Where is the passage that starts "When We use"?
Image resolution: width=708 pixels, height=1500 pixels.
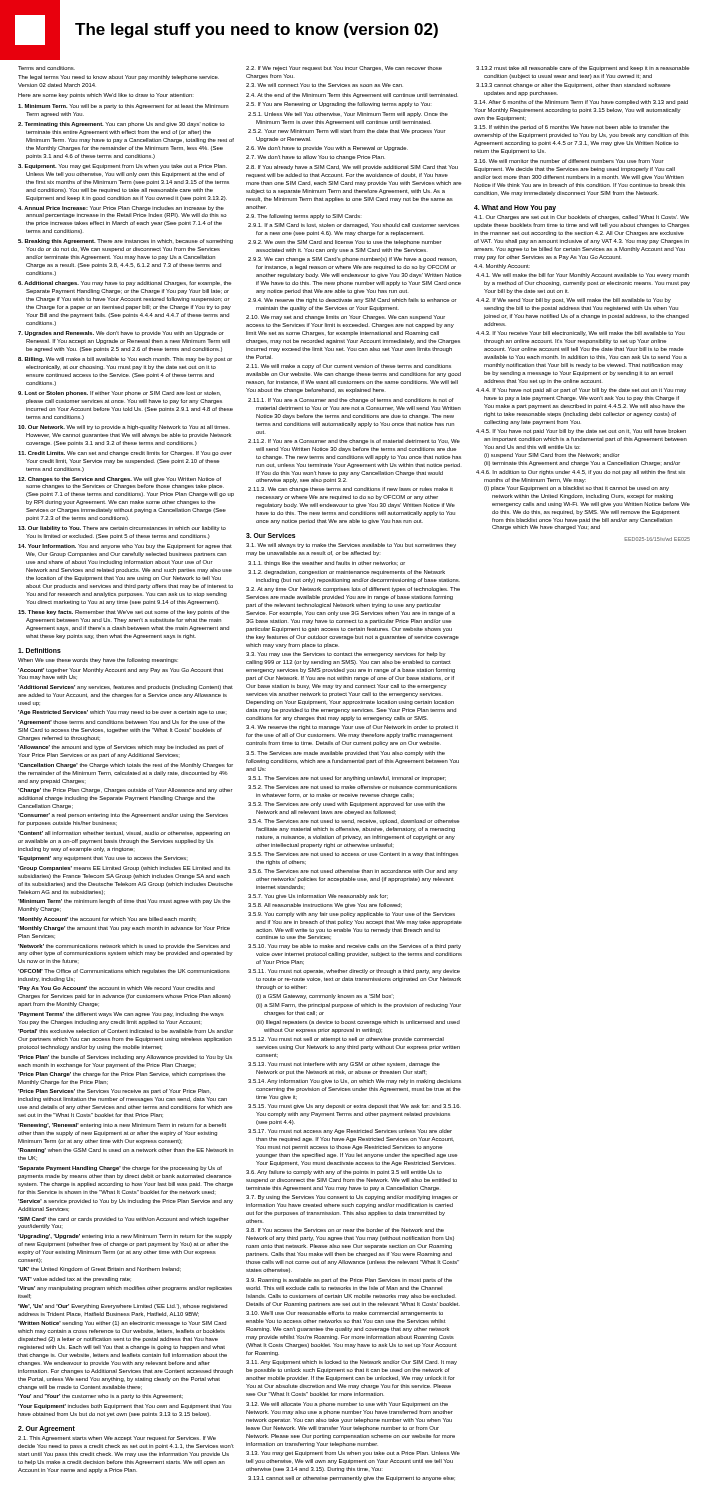[x=126, y=1038]
